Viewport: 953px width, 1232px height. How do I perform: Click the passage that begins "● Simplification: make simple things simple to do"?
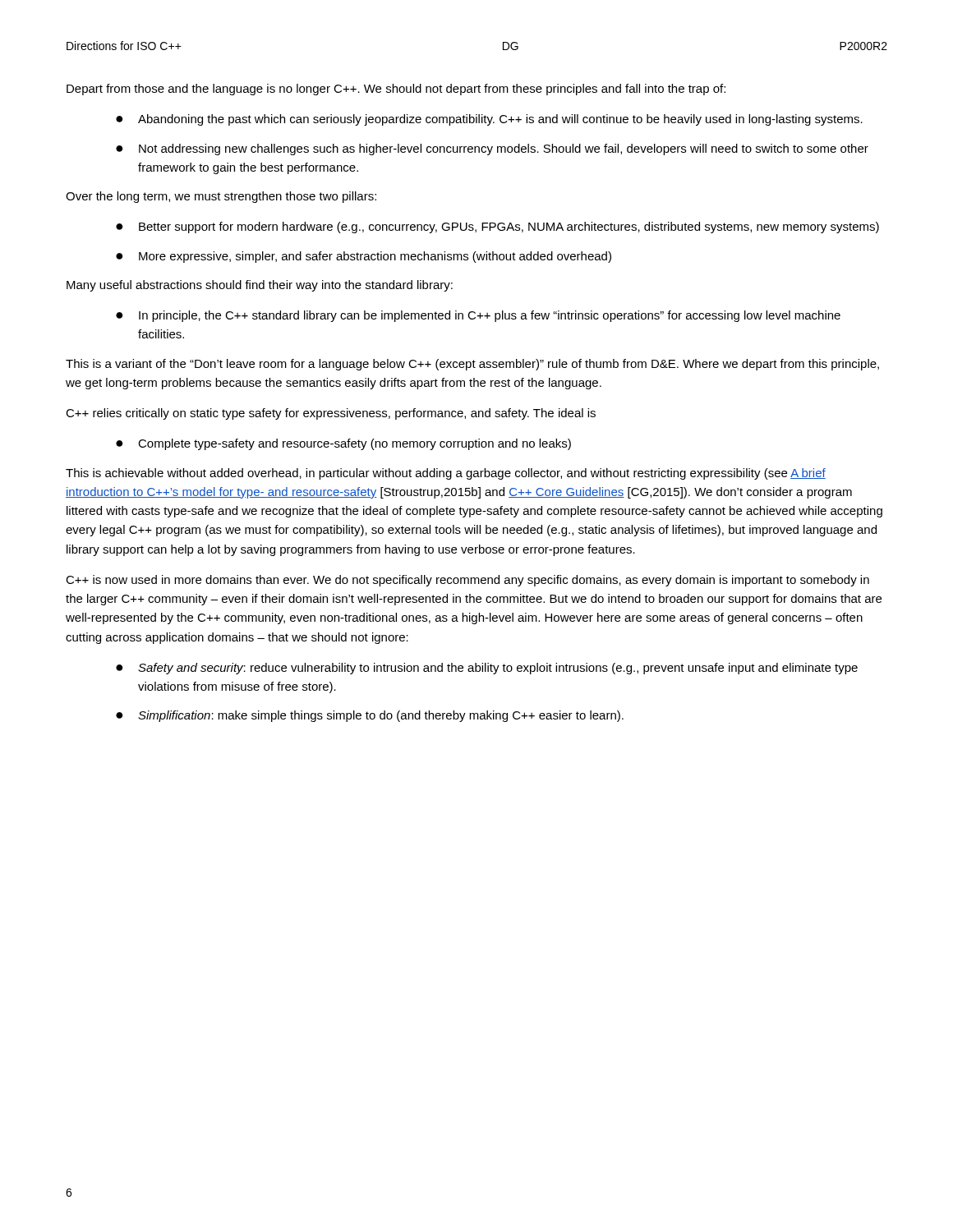tap(501, 715)
